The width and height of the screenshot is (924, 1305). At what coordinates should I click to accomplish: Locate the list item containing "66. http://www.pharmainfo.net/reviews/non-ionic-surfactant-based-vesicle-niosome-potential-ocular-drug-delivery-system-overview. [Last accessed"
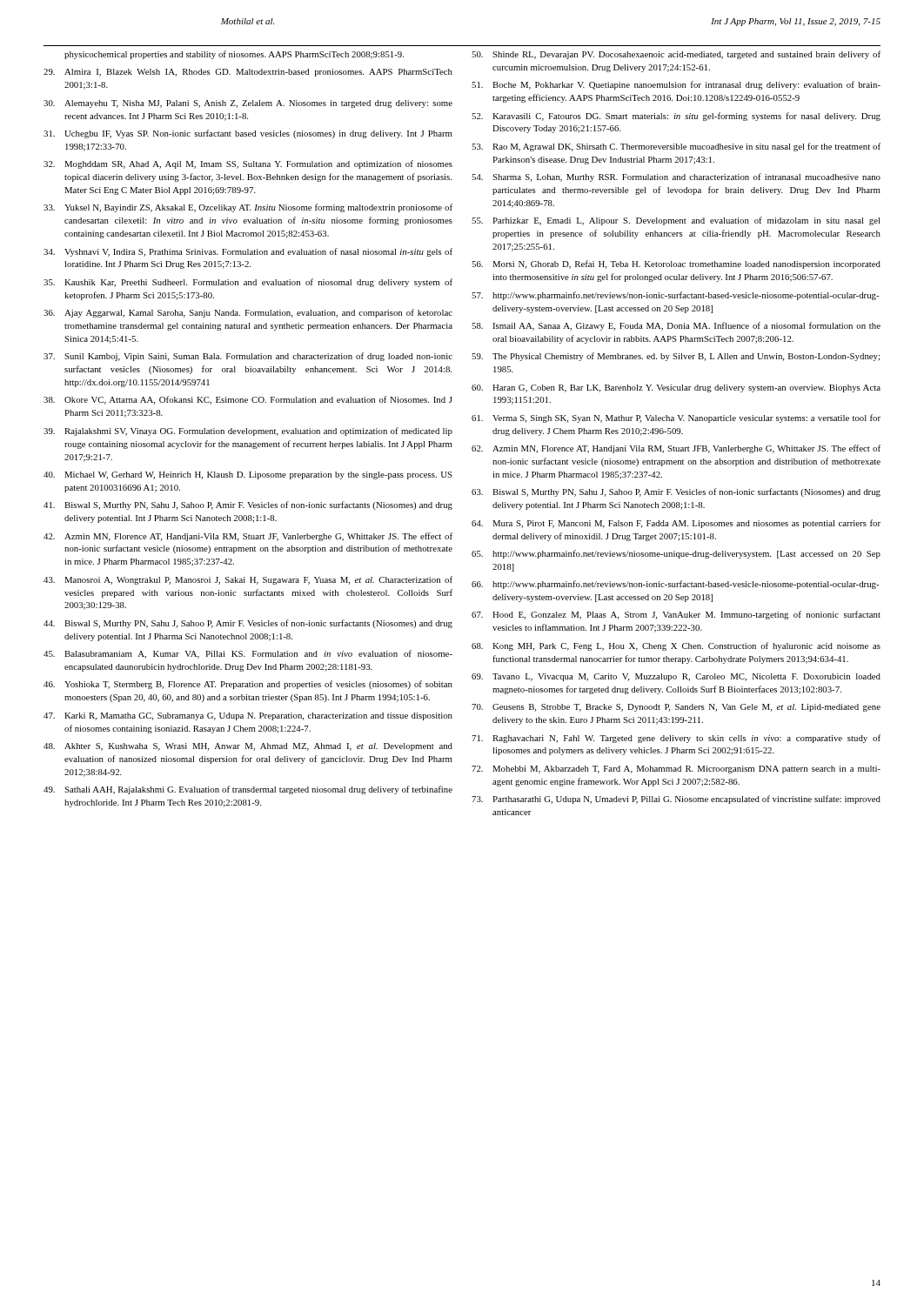(676, 591)
